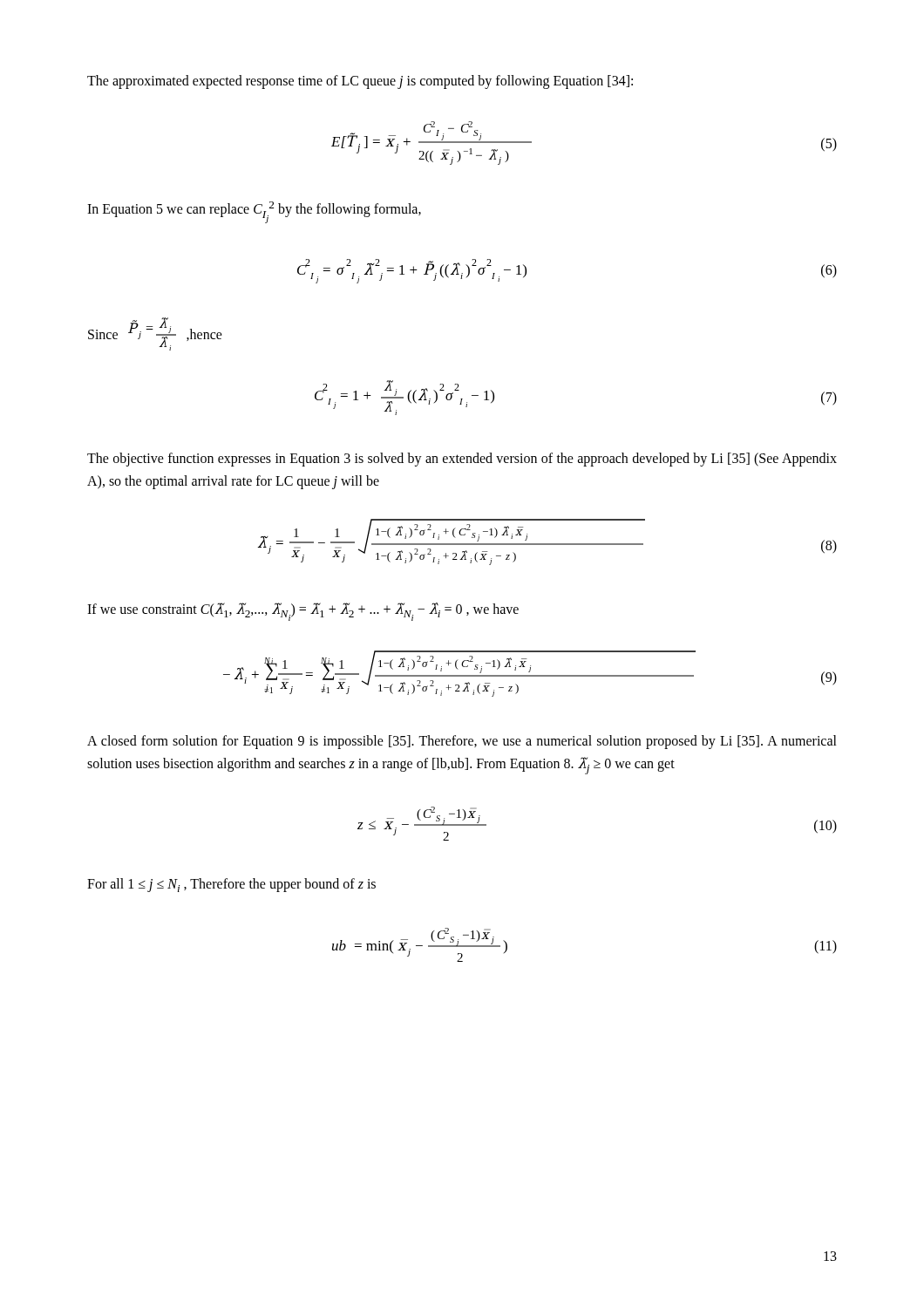Point to the block beginning "Since P̃ j ="
The image size is (924, 1308).
point(155,335)
